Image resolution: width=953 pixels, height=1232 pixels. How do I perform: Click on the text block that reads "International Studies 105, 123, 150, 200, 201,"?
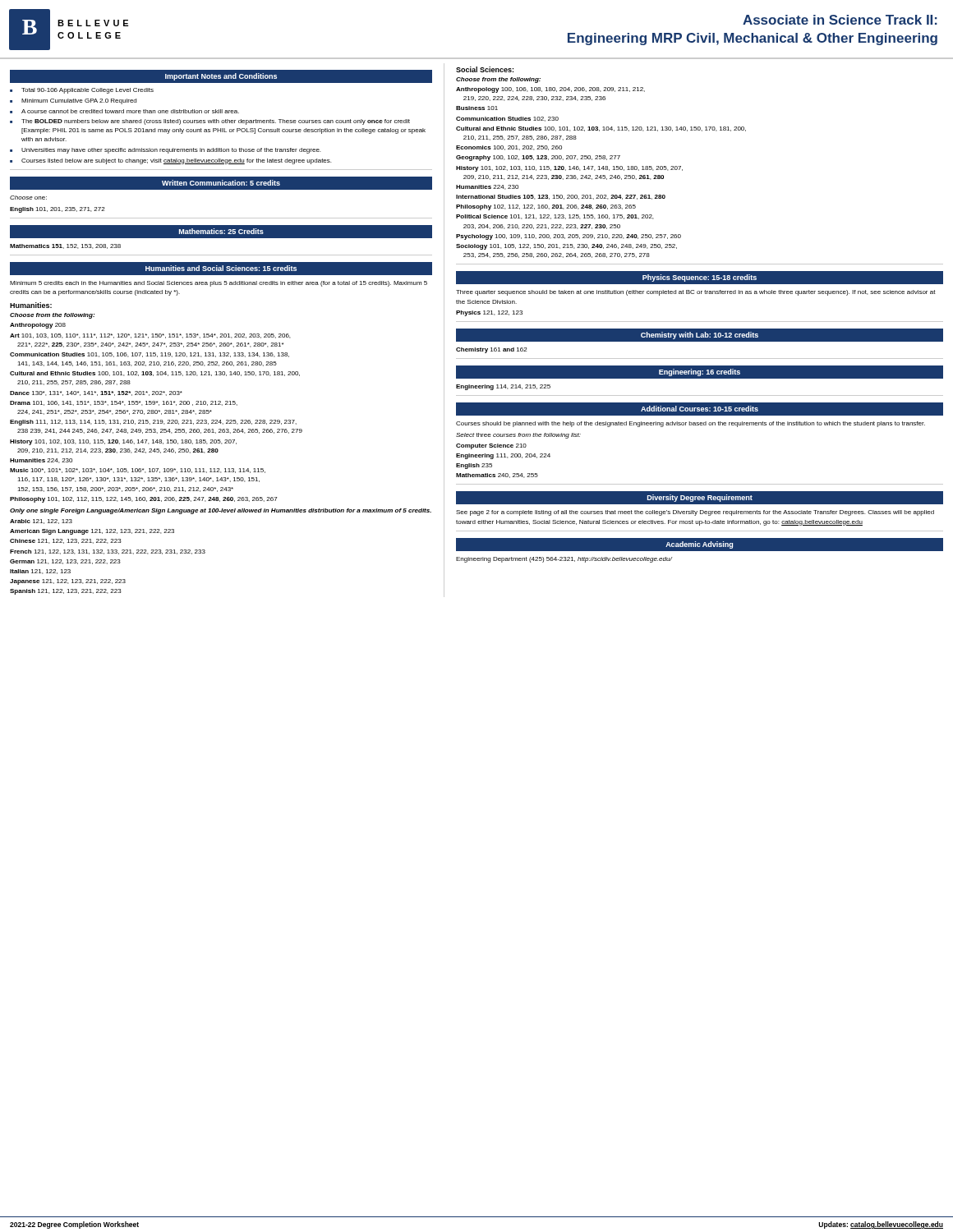click(x=561, y=197)
